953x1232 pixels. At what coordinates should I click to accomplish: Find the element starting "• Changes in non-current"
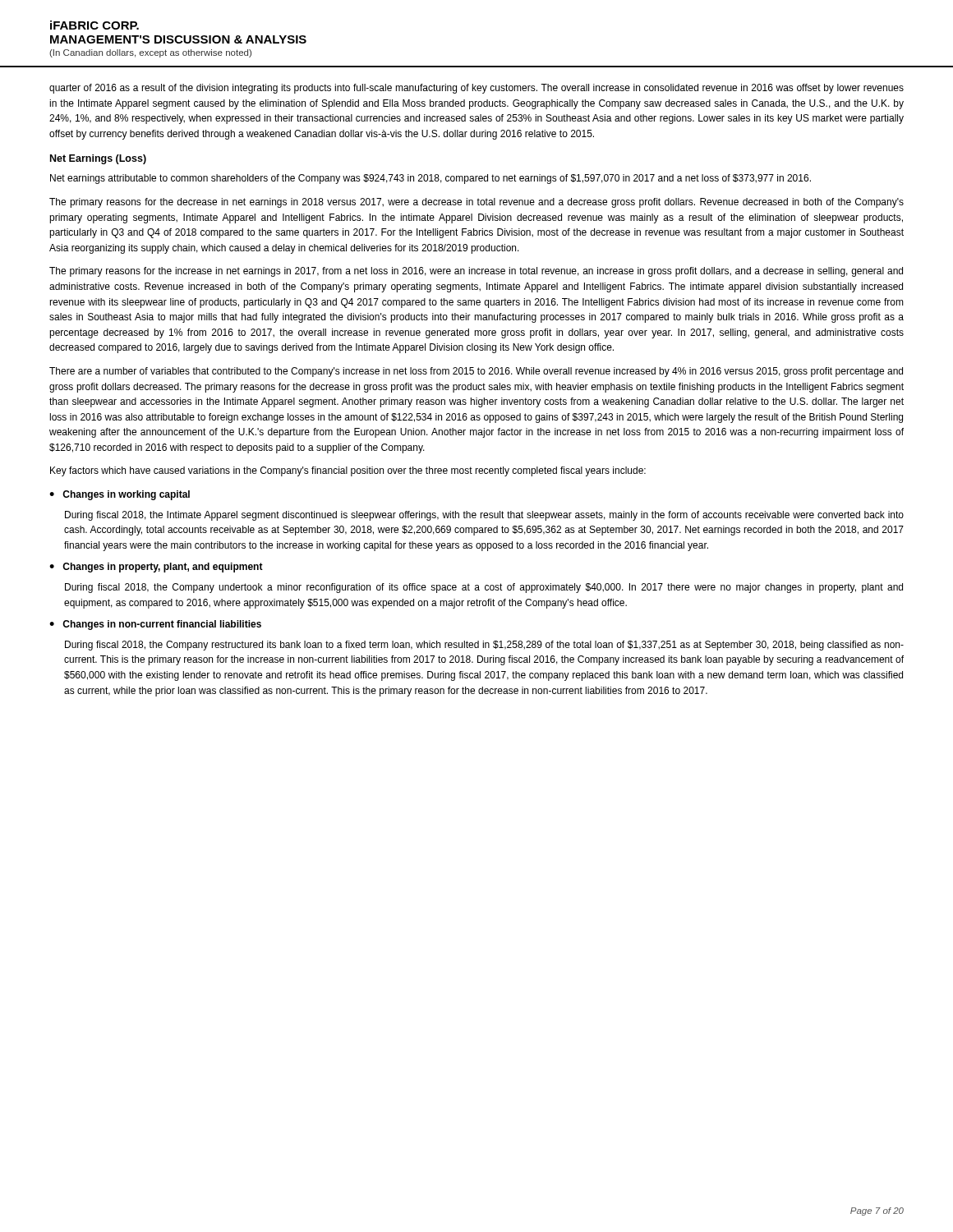click(476, 658)
